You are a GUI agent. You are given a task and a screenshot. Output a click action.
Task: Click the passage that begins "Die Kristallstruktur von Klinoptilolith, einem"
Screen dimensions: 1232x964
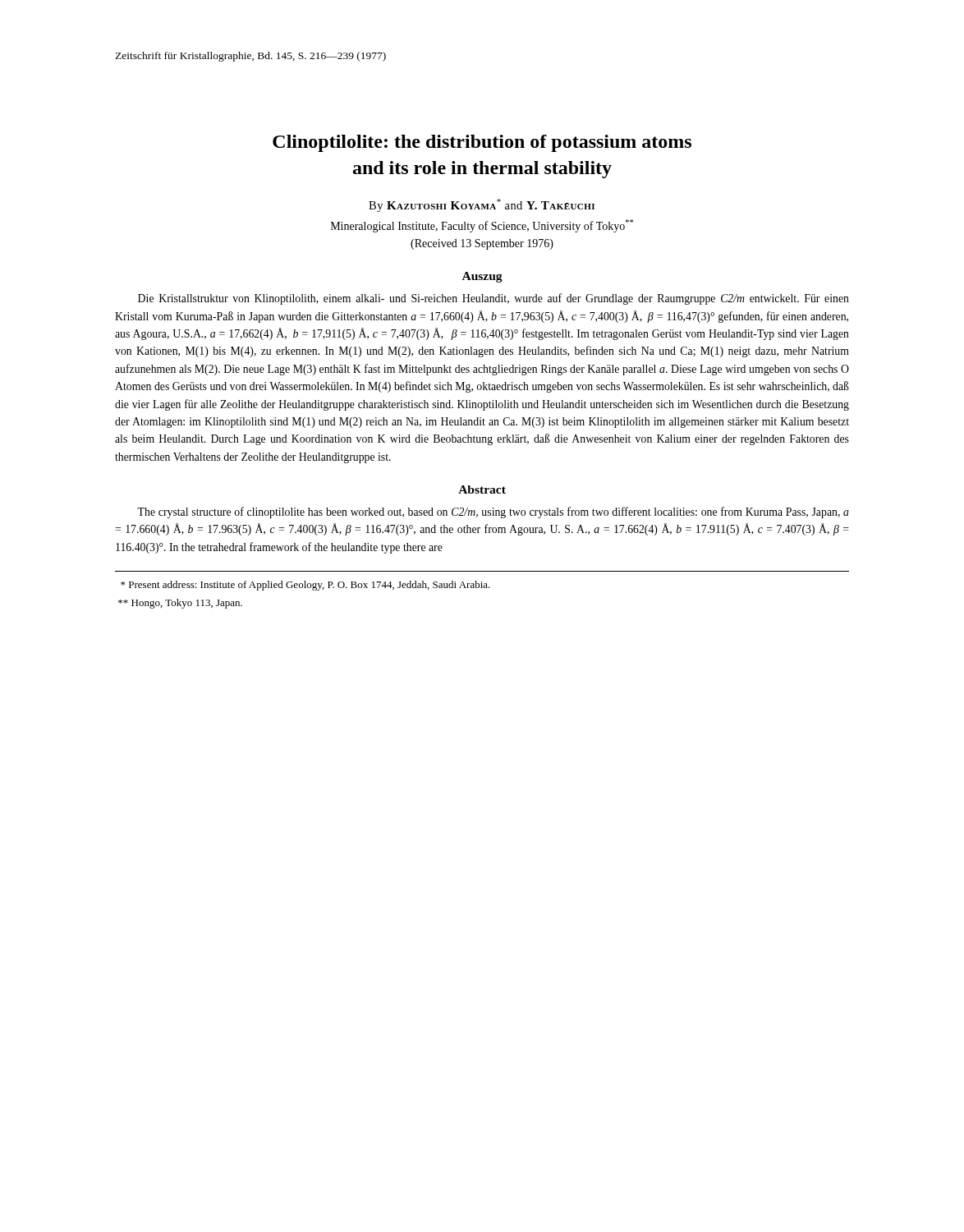click(x=482, y=378)
